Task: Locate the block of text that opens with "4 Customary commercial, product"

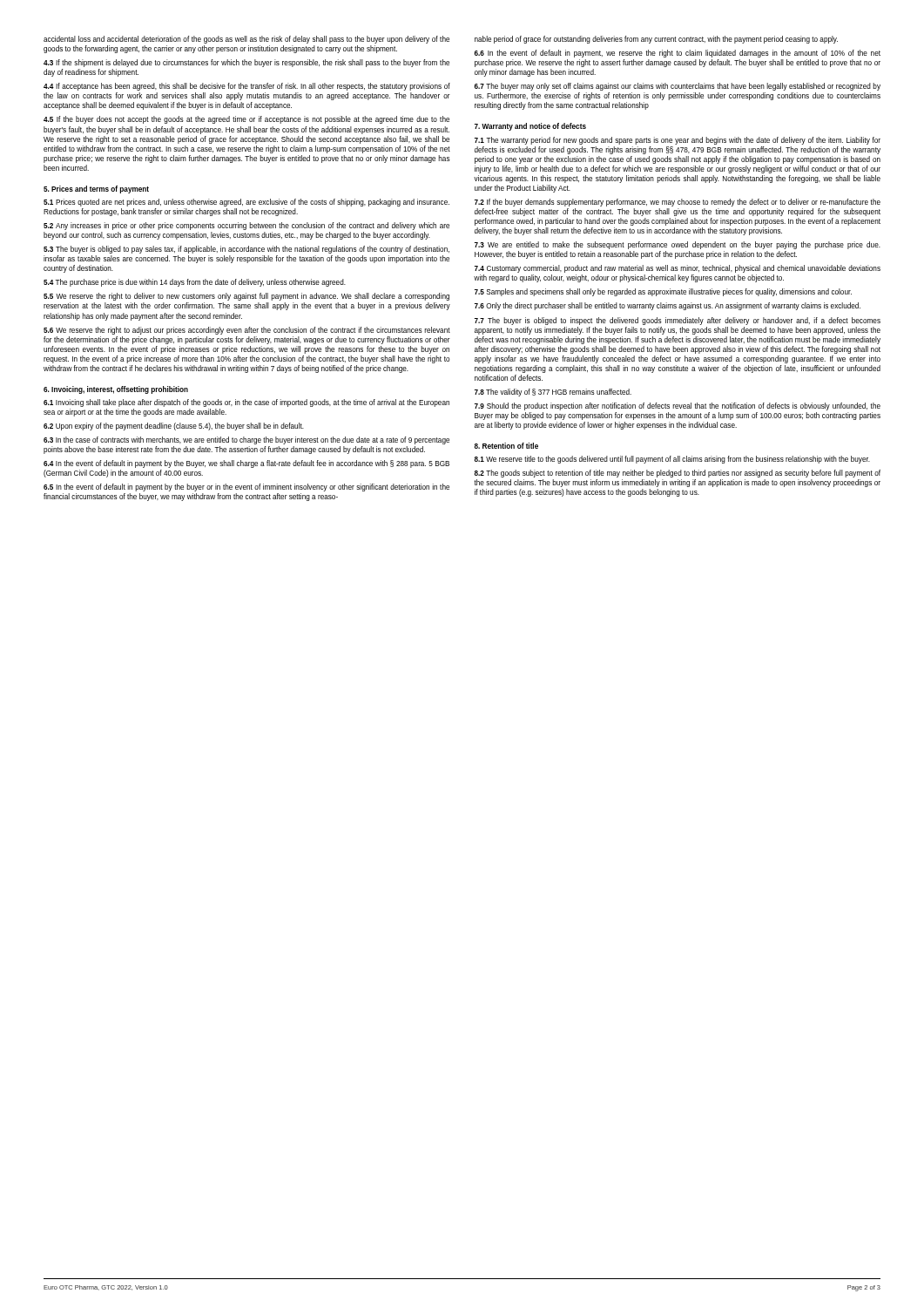Action: [x=677, y=274]
